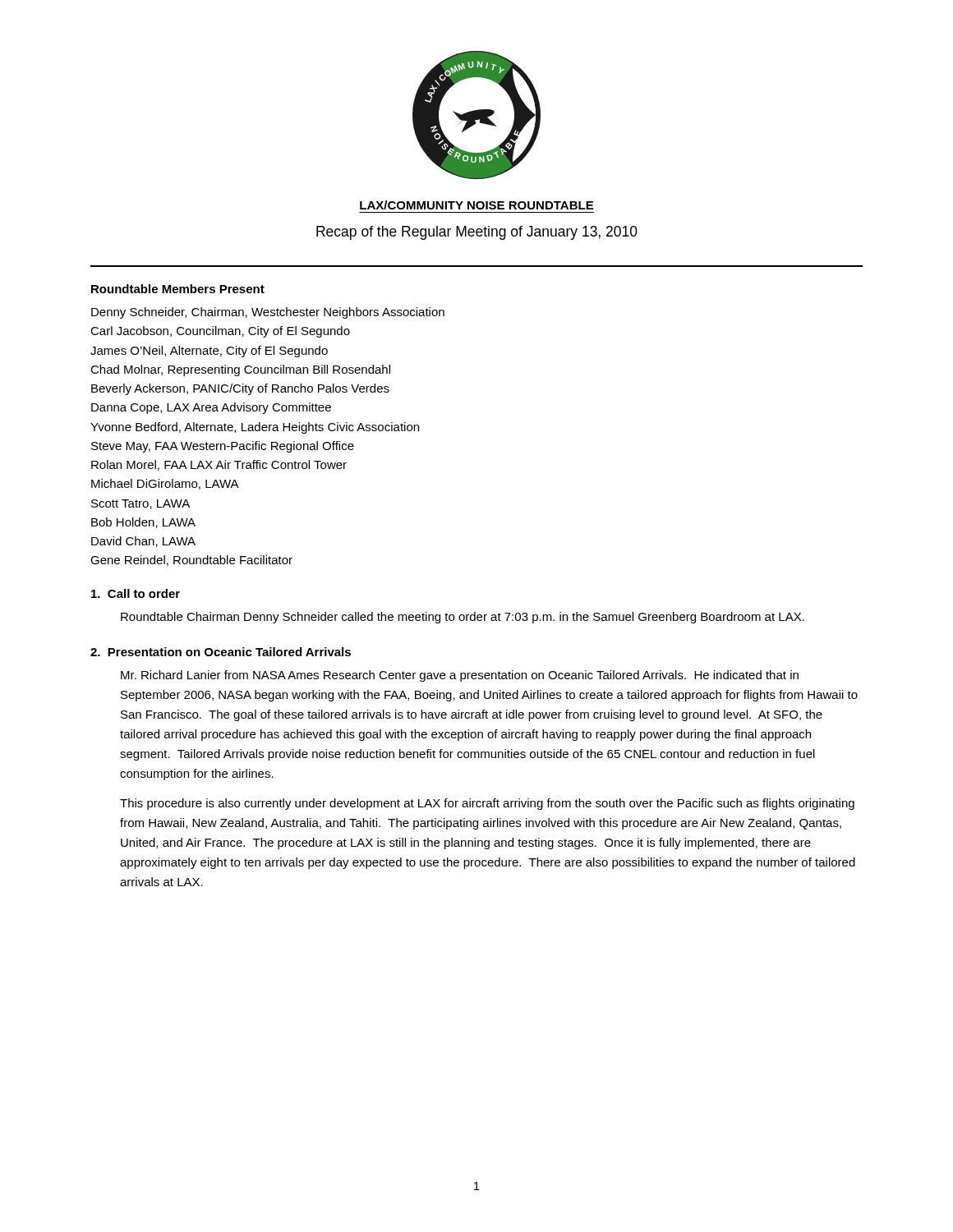Select the title that reads "Recap of the Regular Meeting of January 13,"
The width and height of the screenshot is (953, 1232).
[476, 232]
